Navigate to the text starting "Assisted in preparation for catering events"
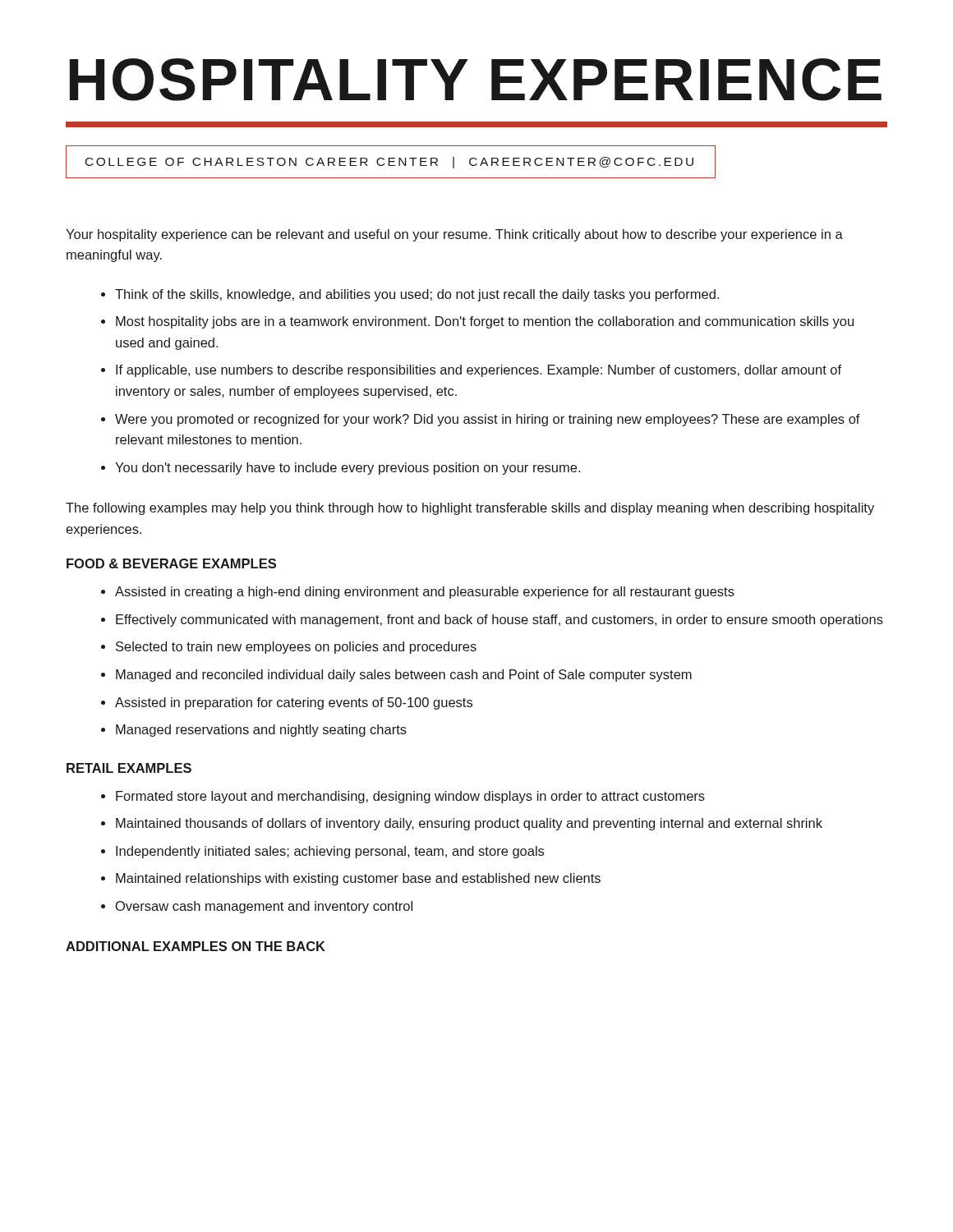This screenshot has height=1232, width=953. pos(476,703)
